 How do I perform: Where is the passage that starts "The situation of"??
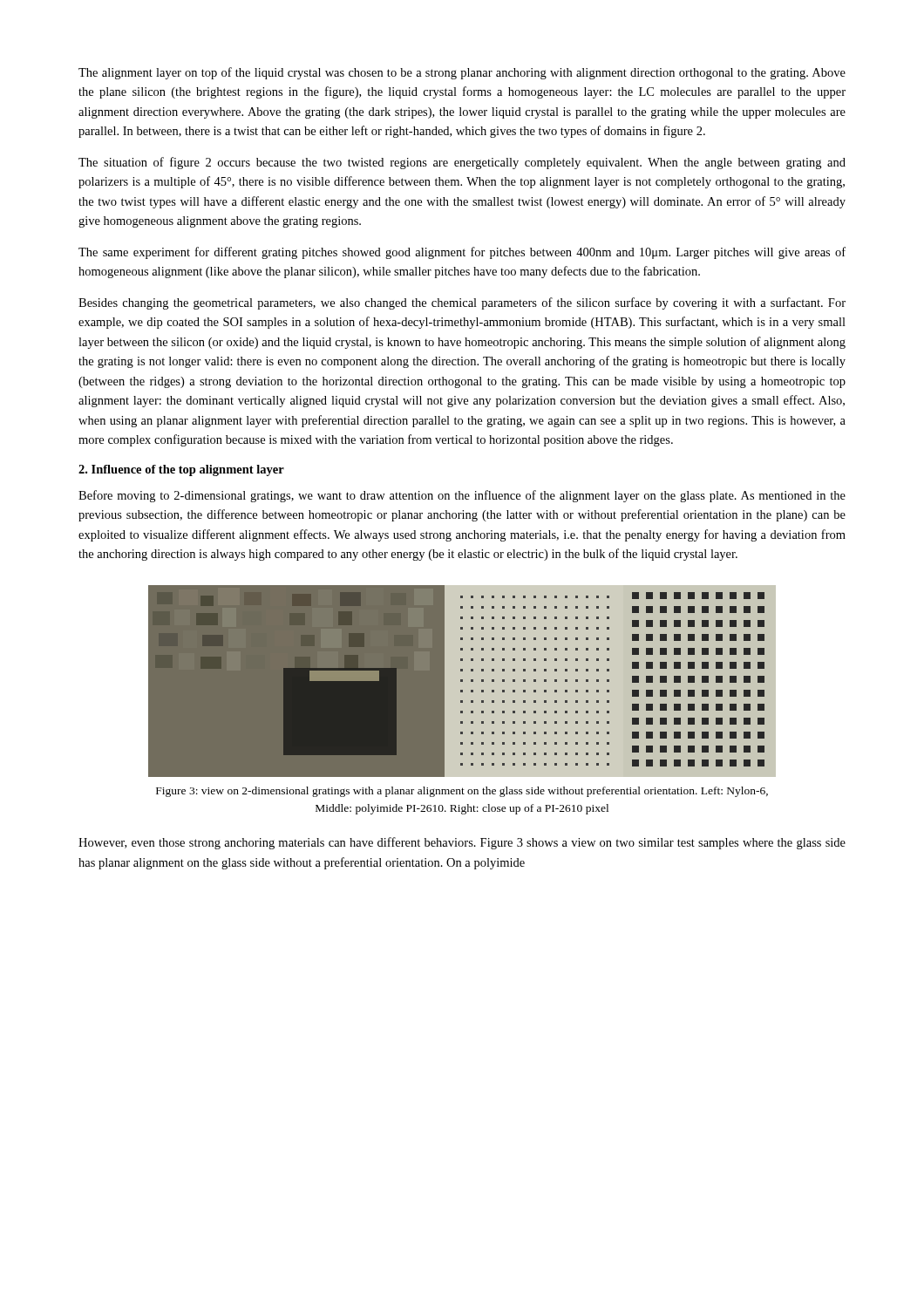[462, 191]
